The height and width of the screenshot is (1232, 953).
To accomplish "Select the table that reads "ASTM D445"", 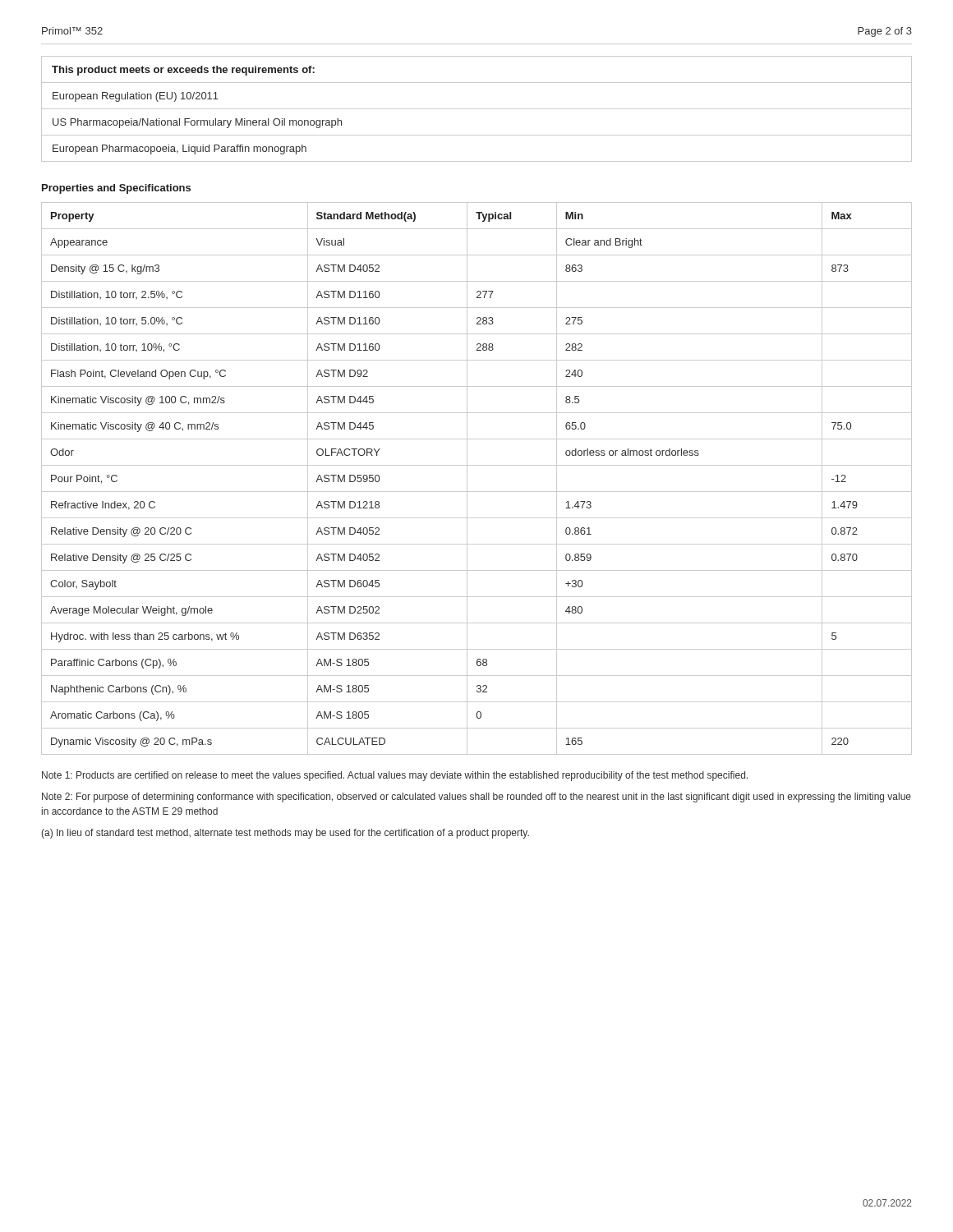I will pyautogui.click(x=476, y=478).
